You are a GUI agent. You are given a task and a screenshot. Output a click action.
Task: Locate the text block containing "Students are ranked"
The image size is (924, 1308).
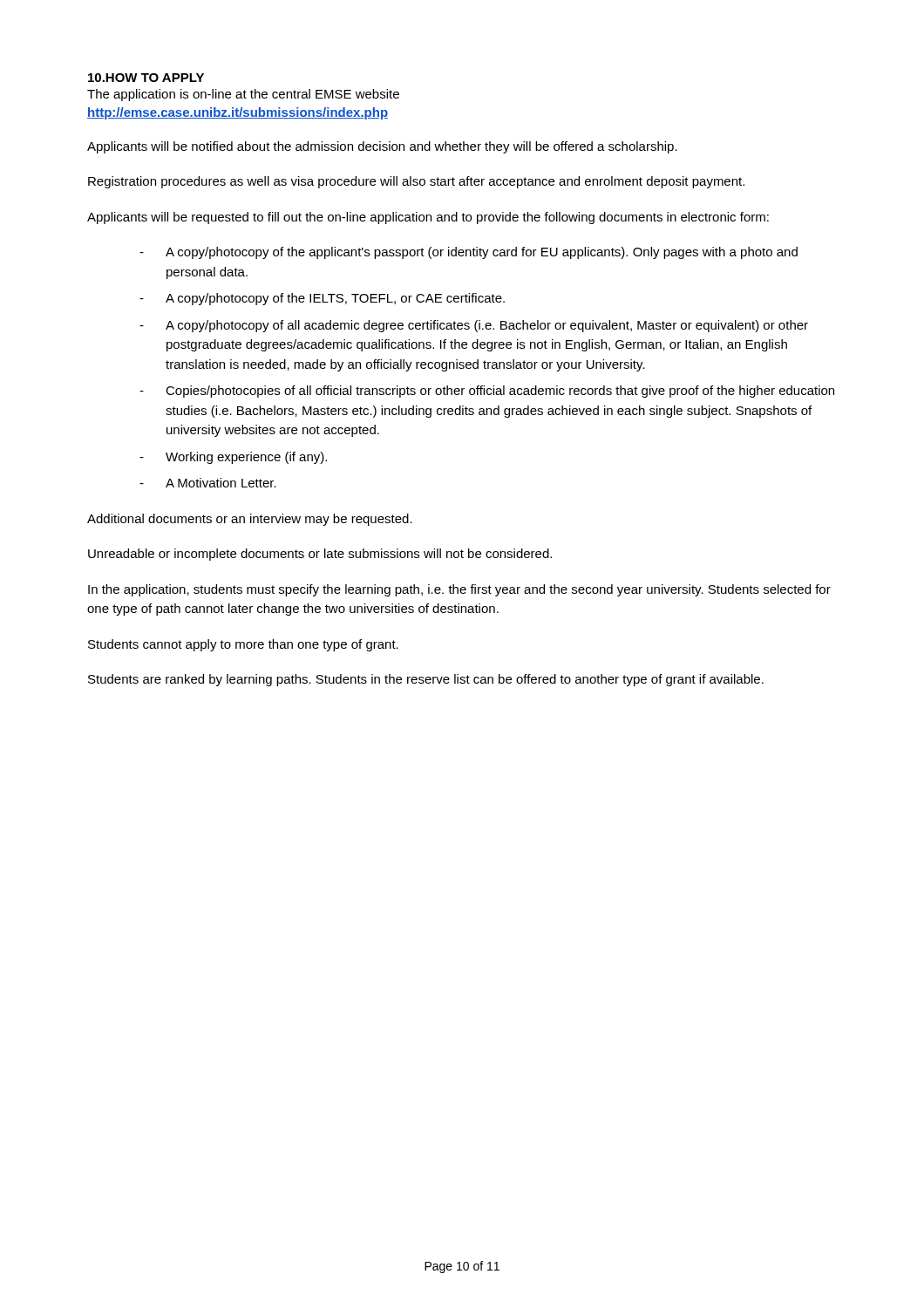pos(426,679)
